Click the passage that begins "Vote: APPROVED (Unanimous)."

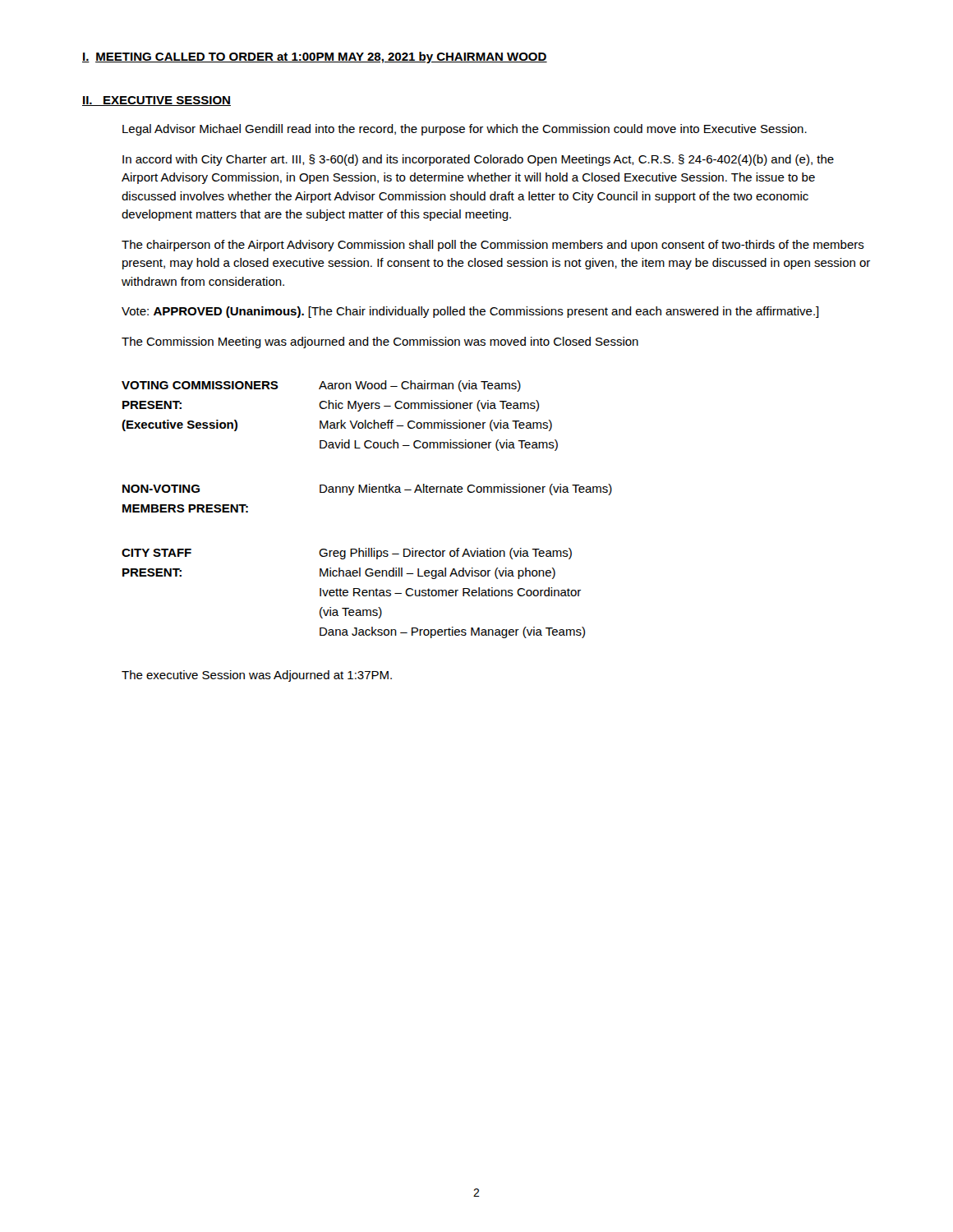[470, 311]
